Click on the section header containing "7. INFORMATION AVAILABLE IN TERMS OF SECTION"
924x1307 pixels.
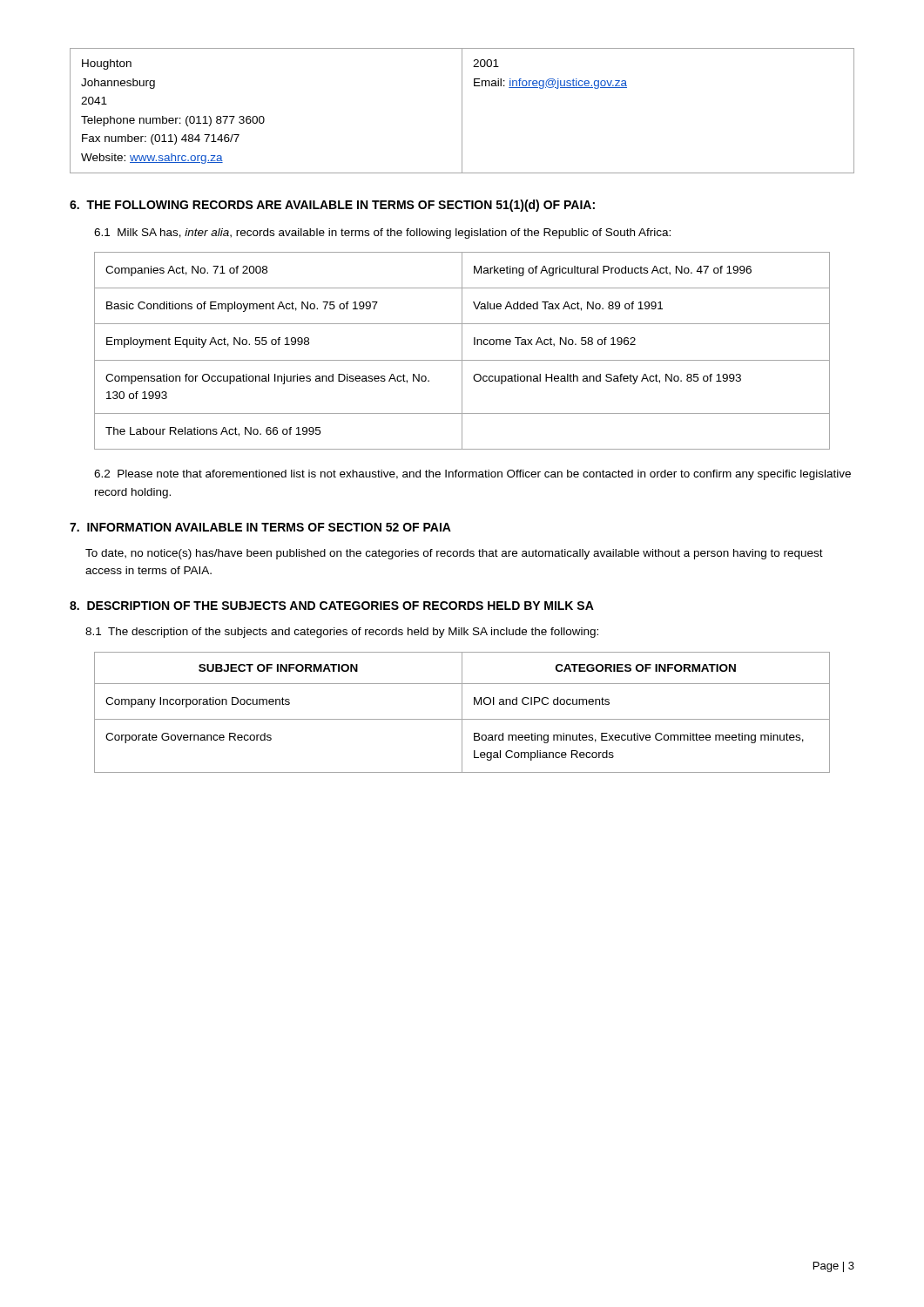pyautogui.click(x=260, y=527)
